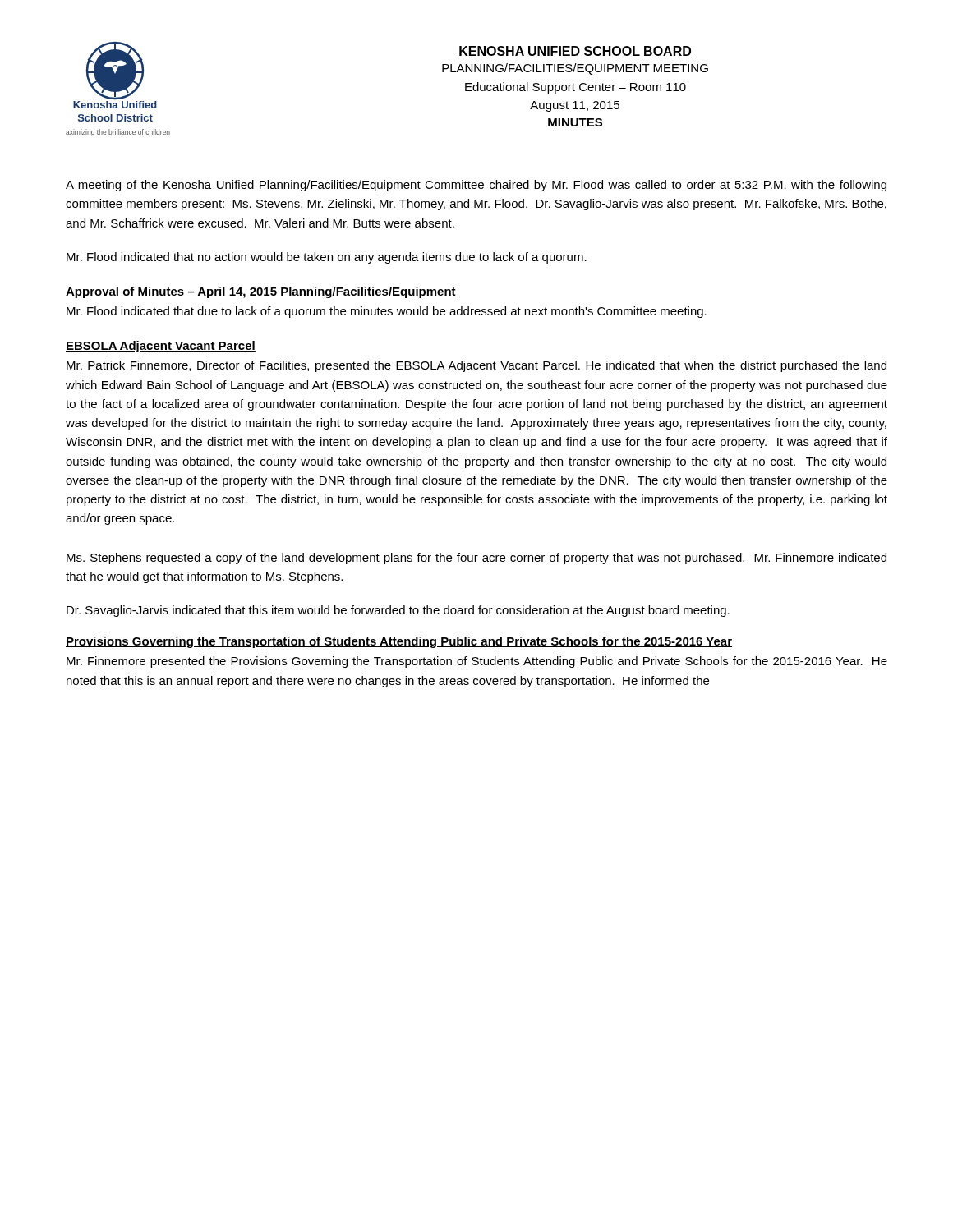953x1232 pixels.
Task: Locate the text block that says "Ms. Stephens requested a copy of"
Action: (476, 566)
